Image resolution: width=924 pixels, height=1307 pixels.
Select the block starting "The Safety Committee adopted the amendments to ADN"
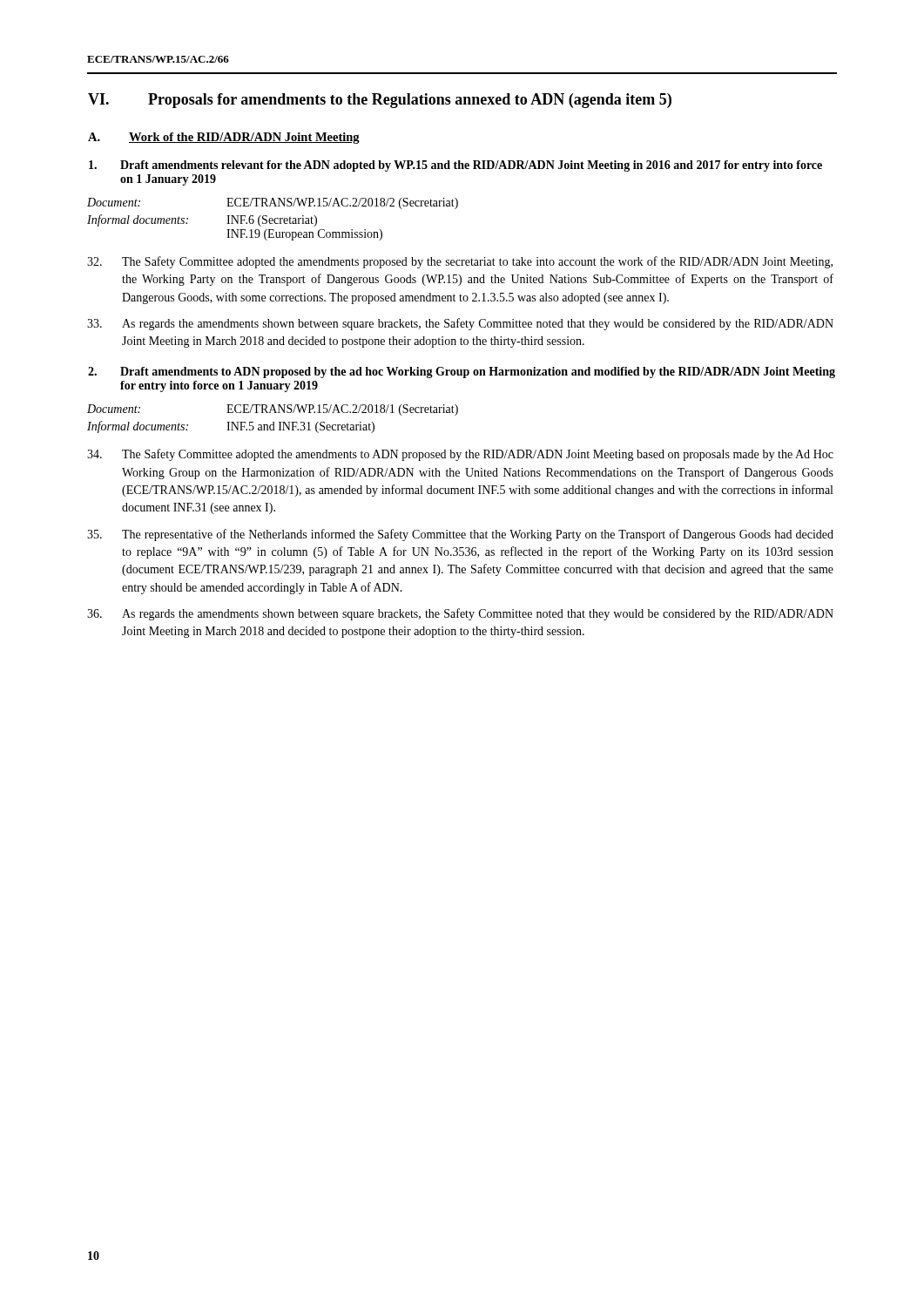(460, 482)
